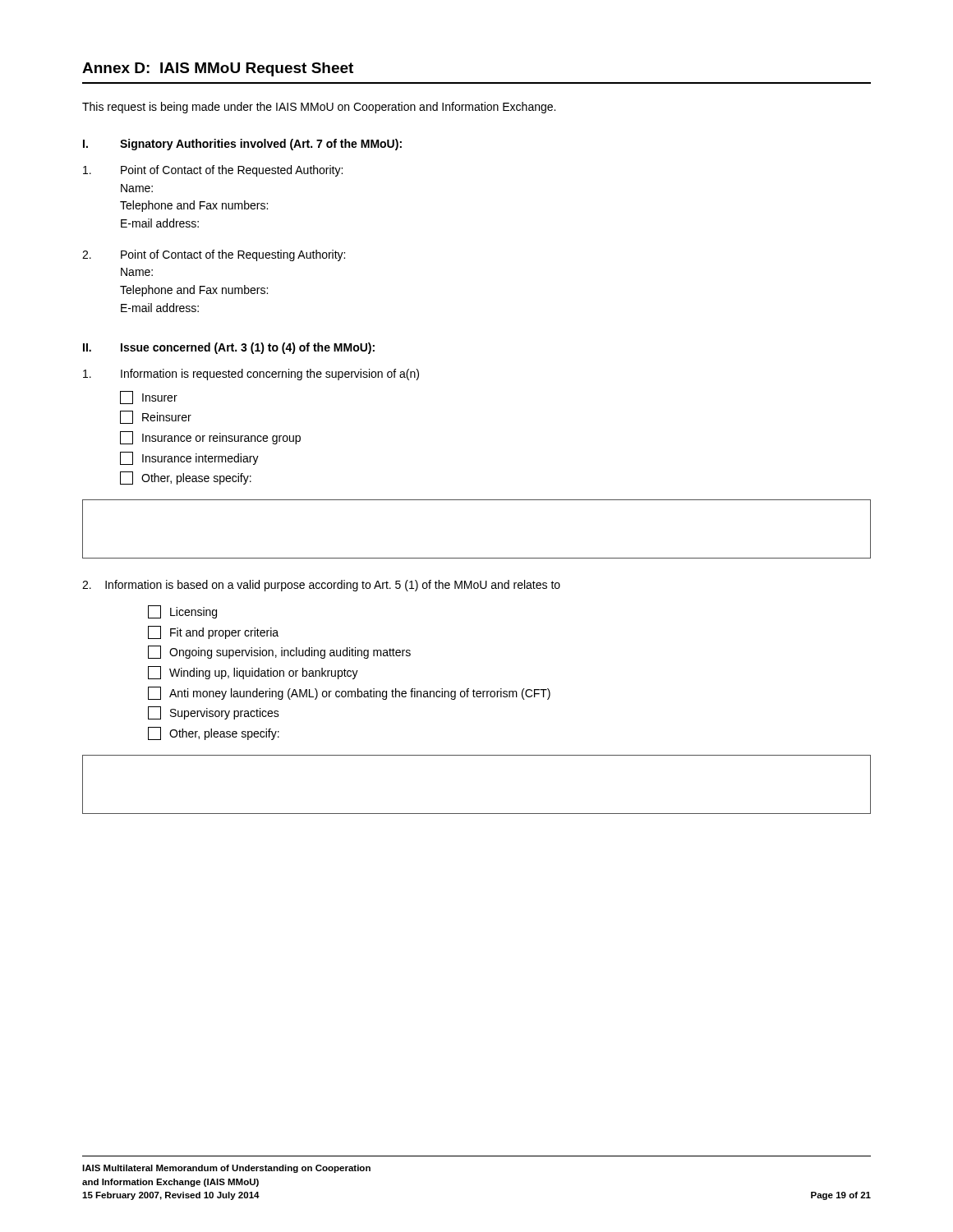
Task: Find the text starting "Fit and proper criteria"
Action: click(213, 633)
